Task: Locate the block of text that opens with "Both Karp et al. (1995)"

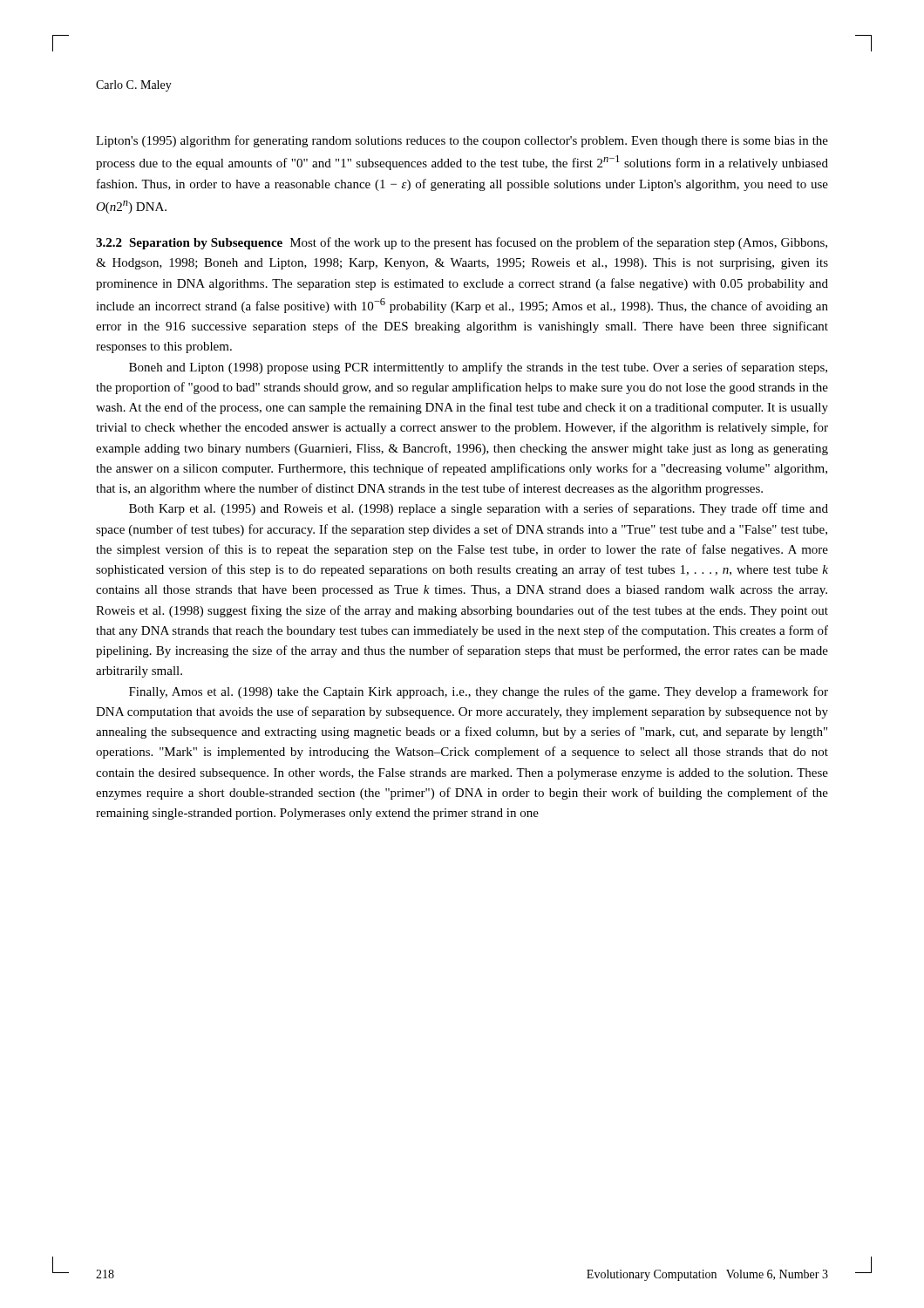Action: click(462, 590)
